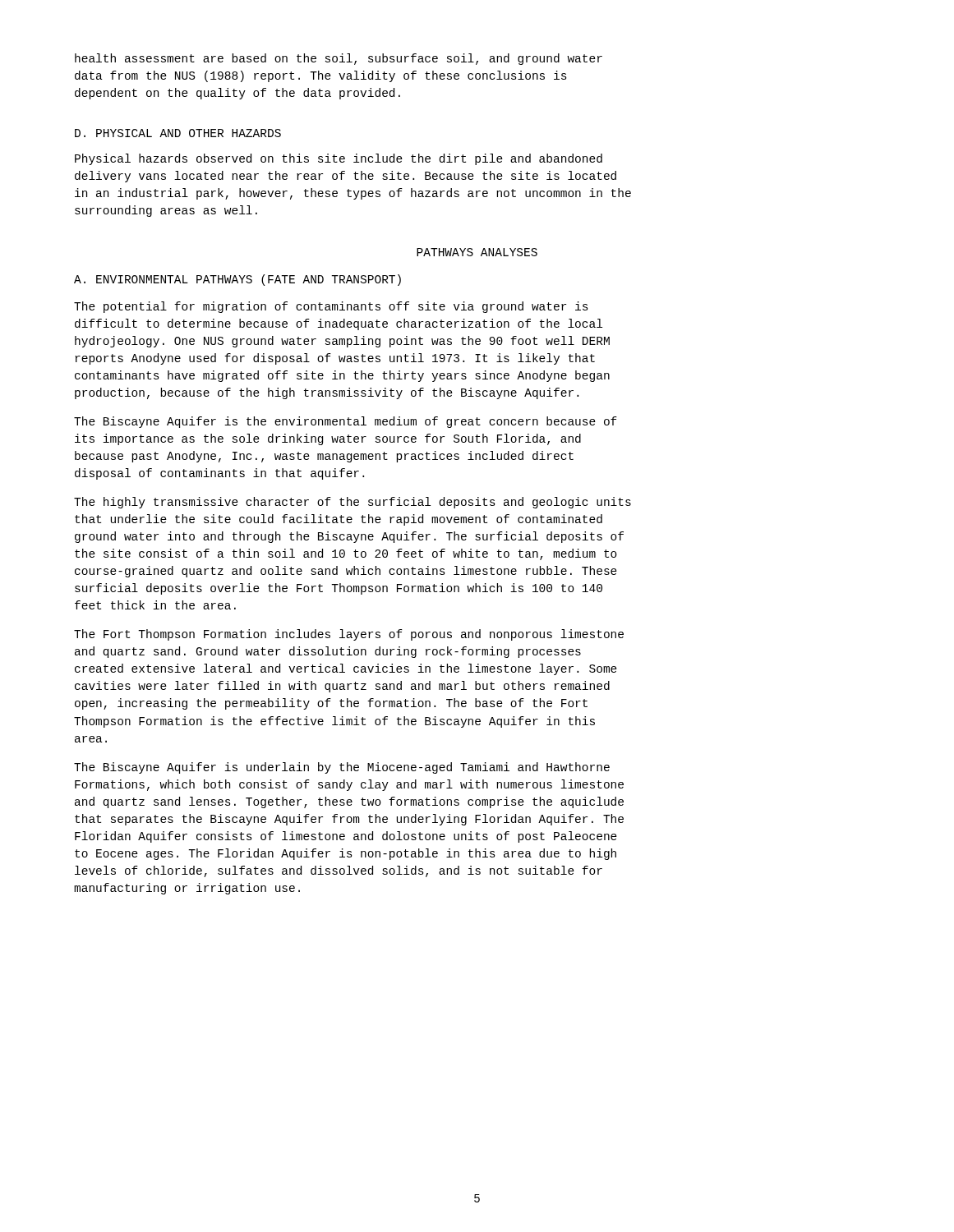The width and height of the screenshot is (954, 1232).
Task: Select the text starting "The Biscayne Aquifer is underlain by"
Action: click(x=477, y=828)
